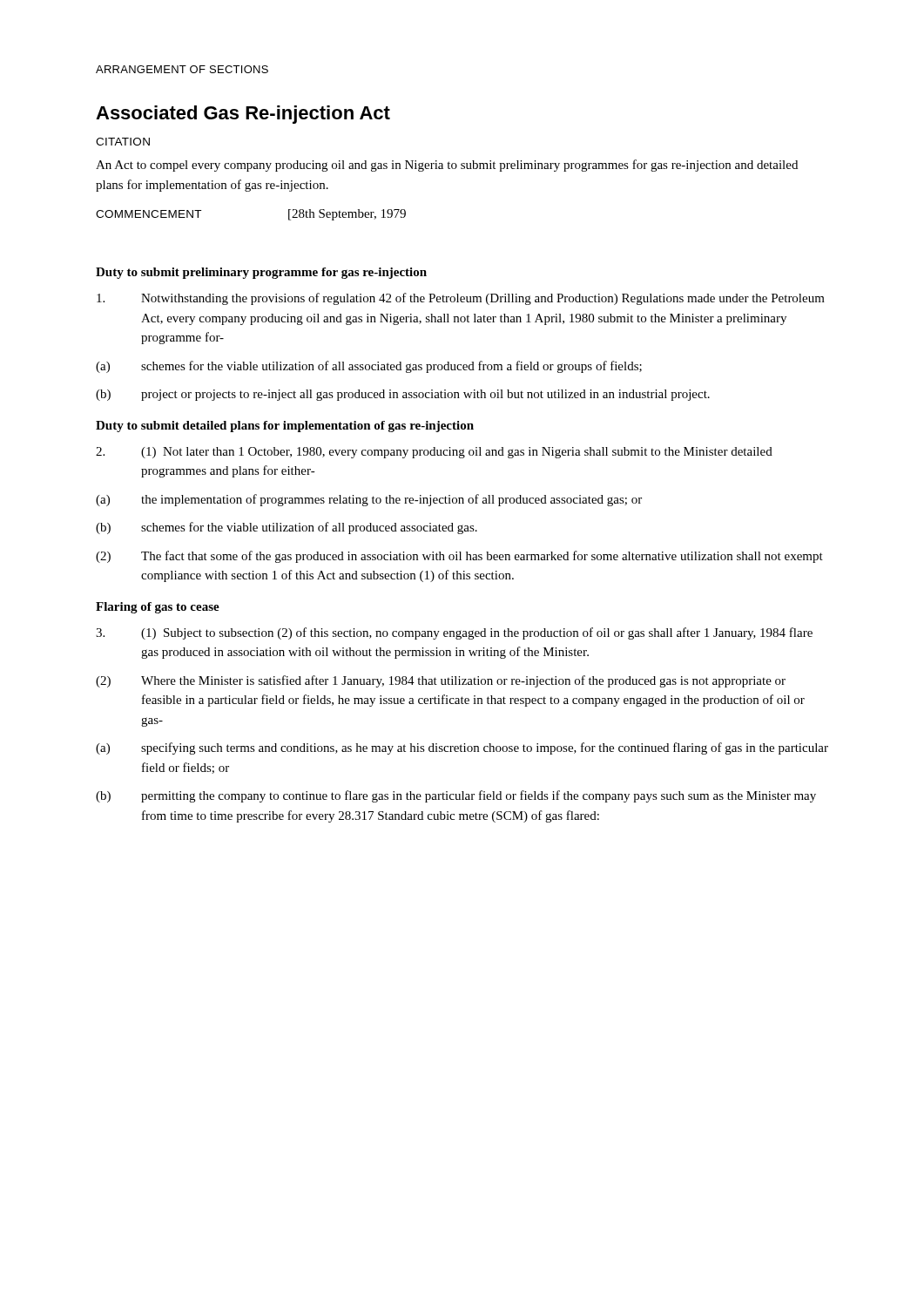This screenshot has height=1307, width=924.
Task: Point to the block beginning "(b) permitting the company"
Action: pos(462,806)
